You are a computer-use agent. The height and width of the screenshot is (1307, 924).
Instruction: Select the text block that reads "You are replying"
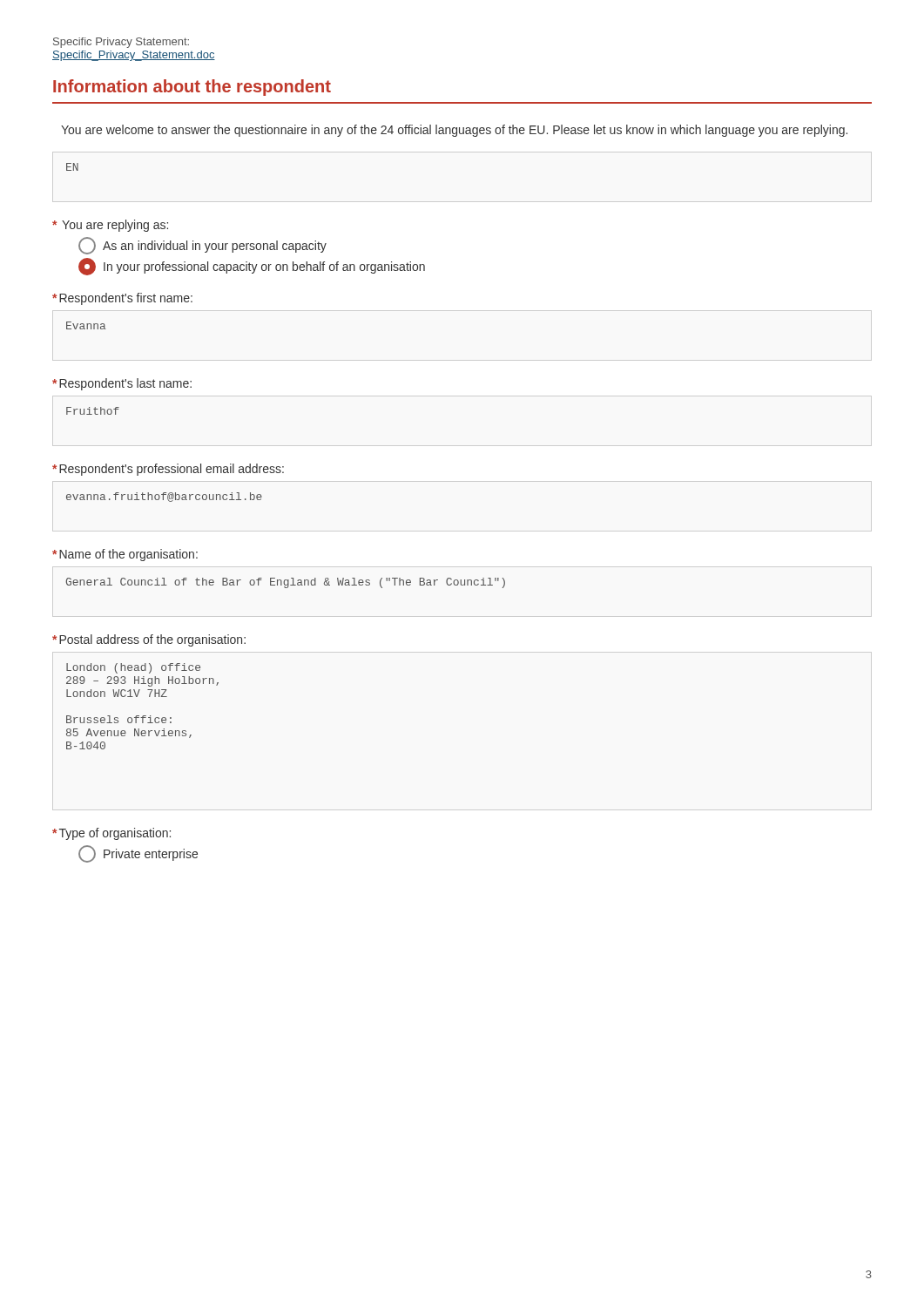[110, 226]
